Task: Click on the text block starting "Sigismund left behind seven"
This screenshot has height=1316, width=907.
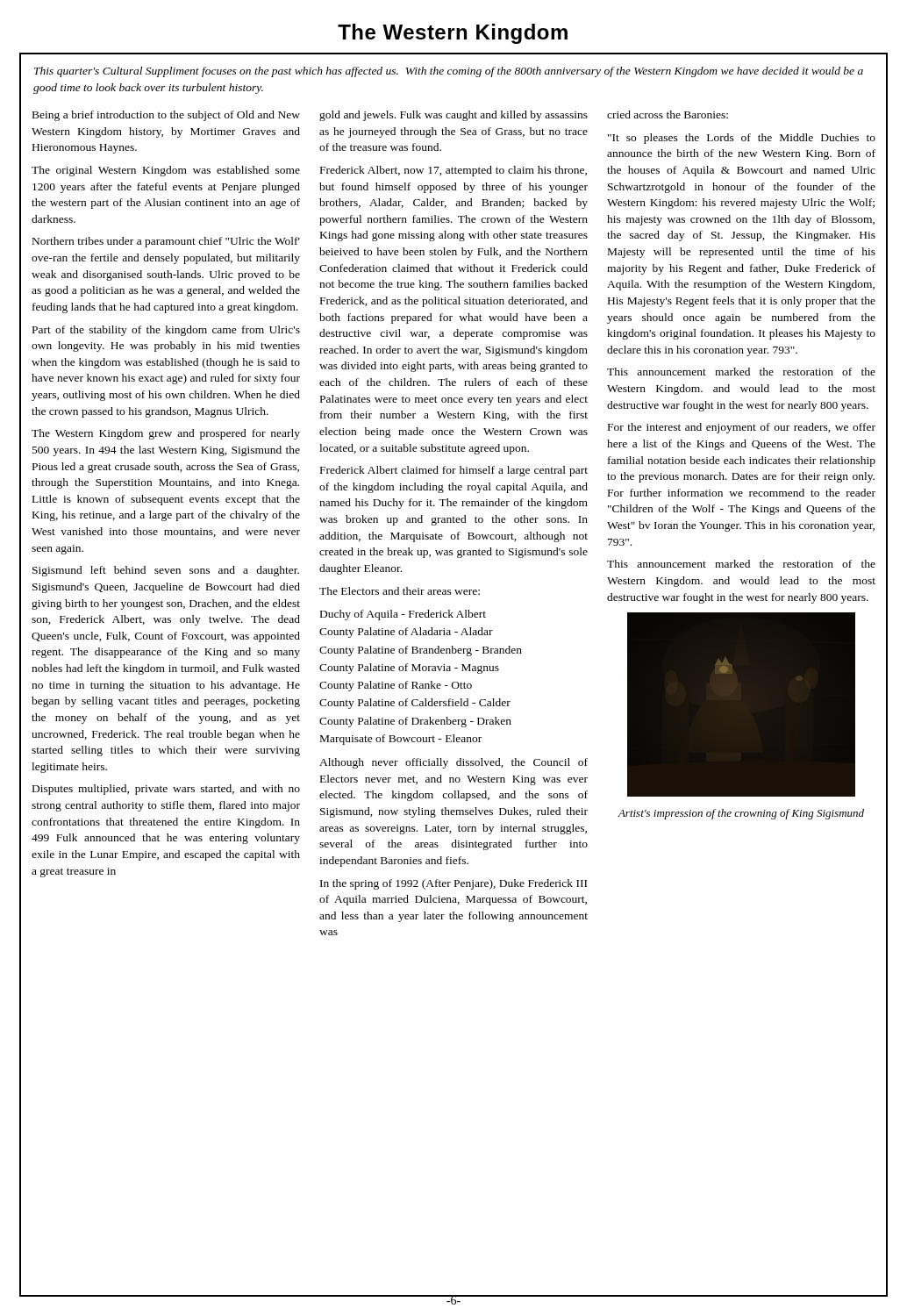Action: (166, 668)
